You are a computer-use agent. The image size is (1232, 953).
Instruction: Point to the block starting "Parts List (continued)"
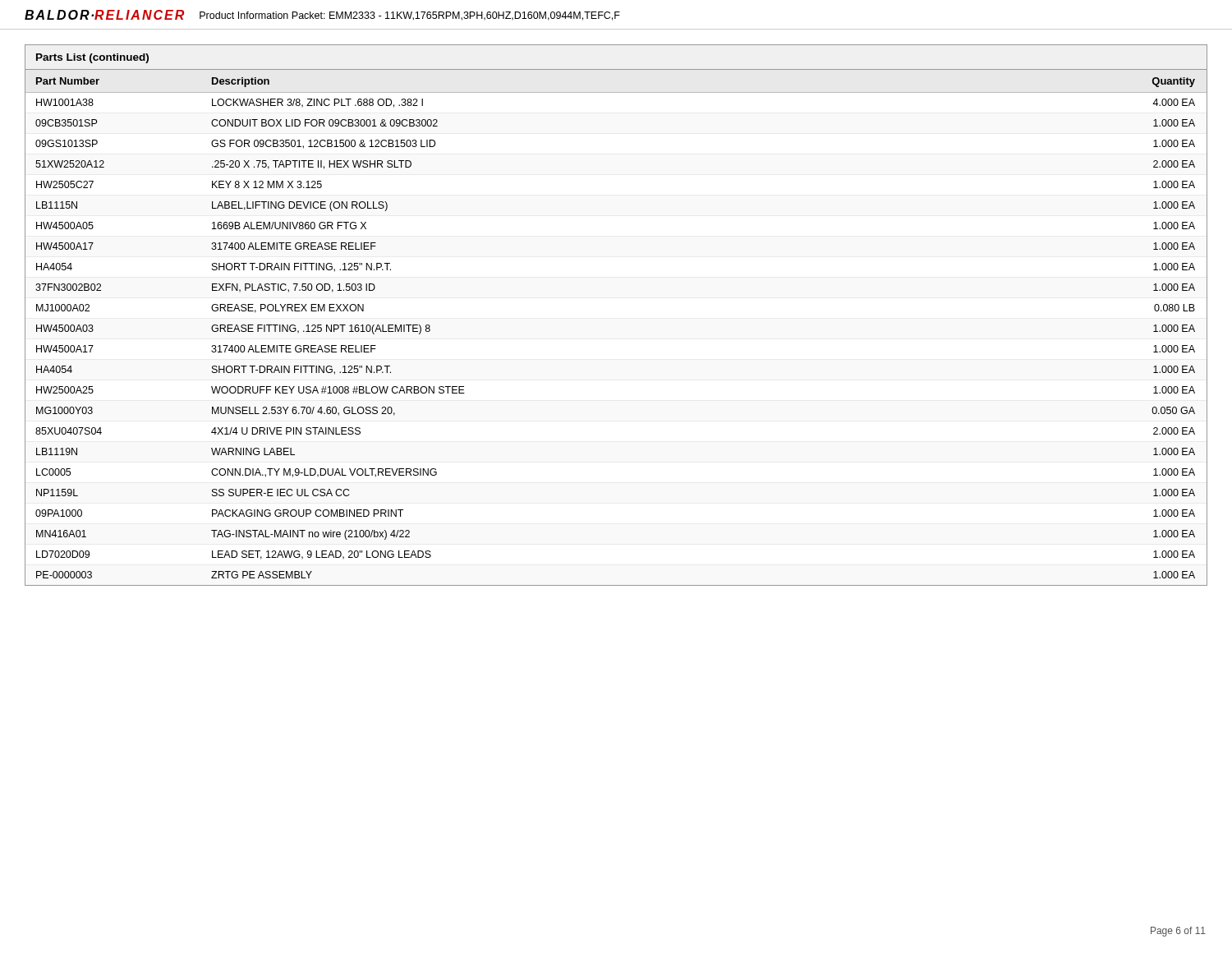pos(92,57)
